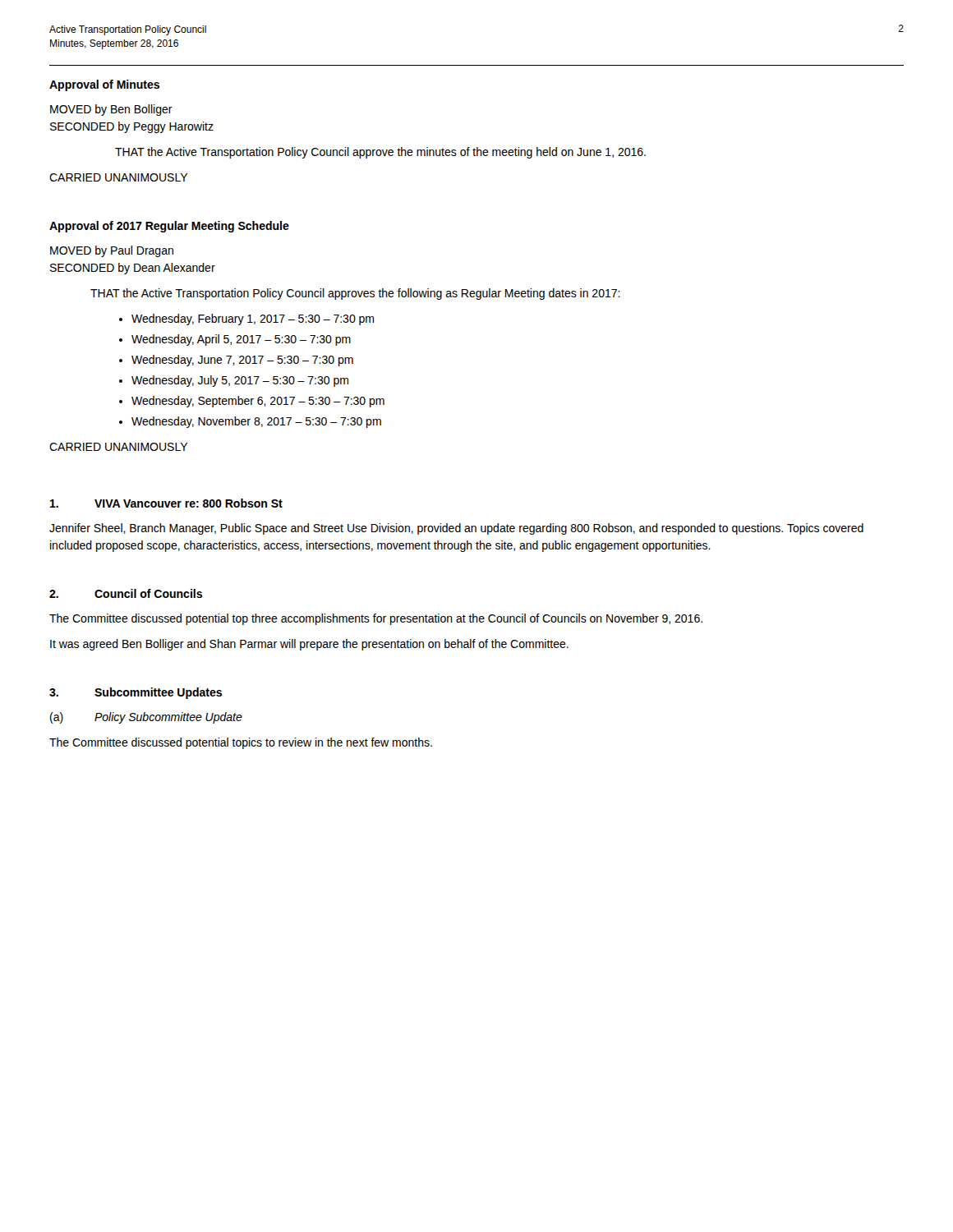
Task: Select the text starting "Wednesday, September 6, 2017"
Action: [x=258, y=401]
